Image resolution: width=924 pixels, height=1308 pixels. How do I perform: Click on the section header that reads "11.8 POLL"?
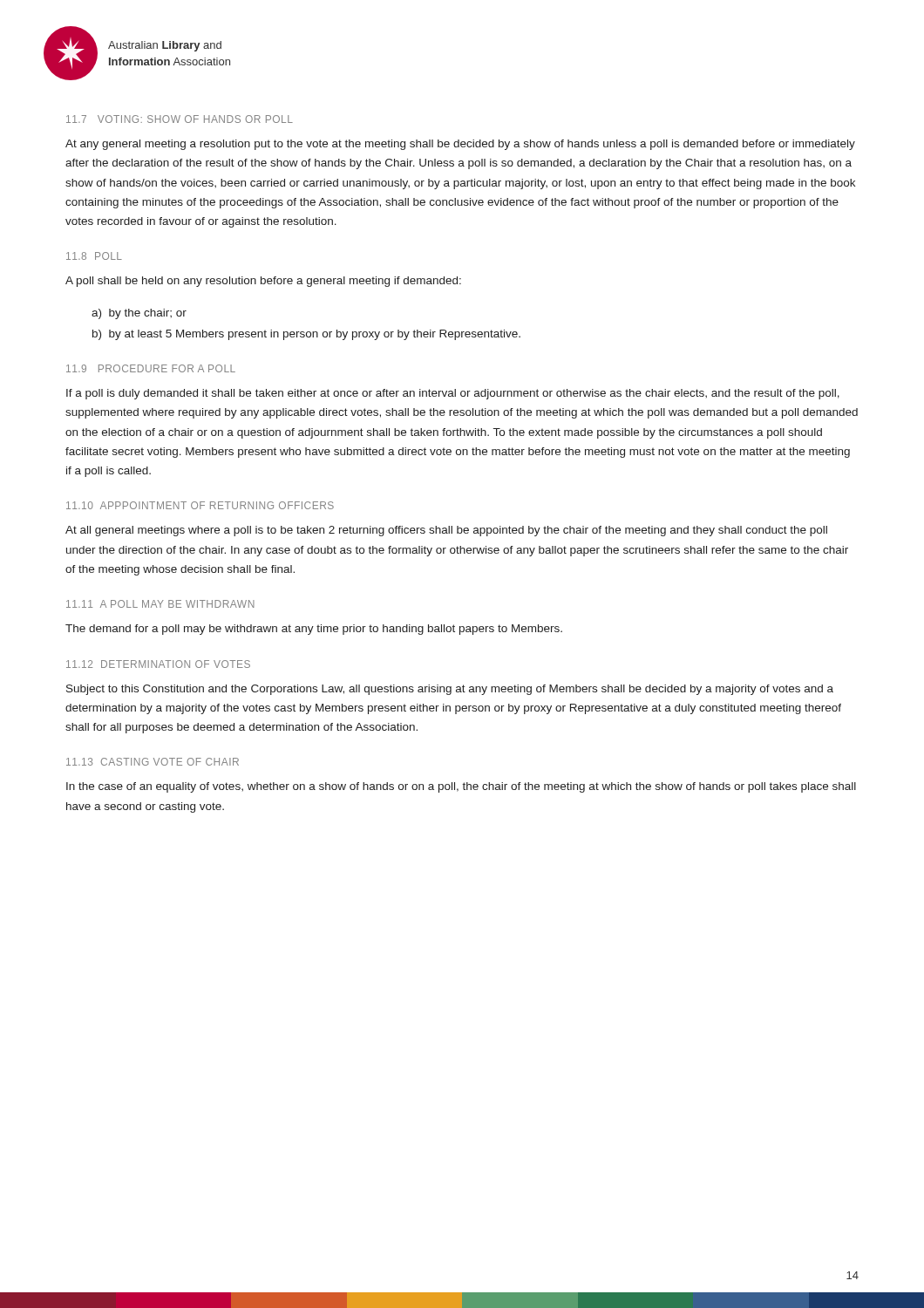click(94, 257)
